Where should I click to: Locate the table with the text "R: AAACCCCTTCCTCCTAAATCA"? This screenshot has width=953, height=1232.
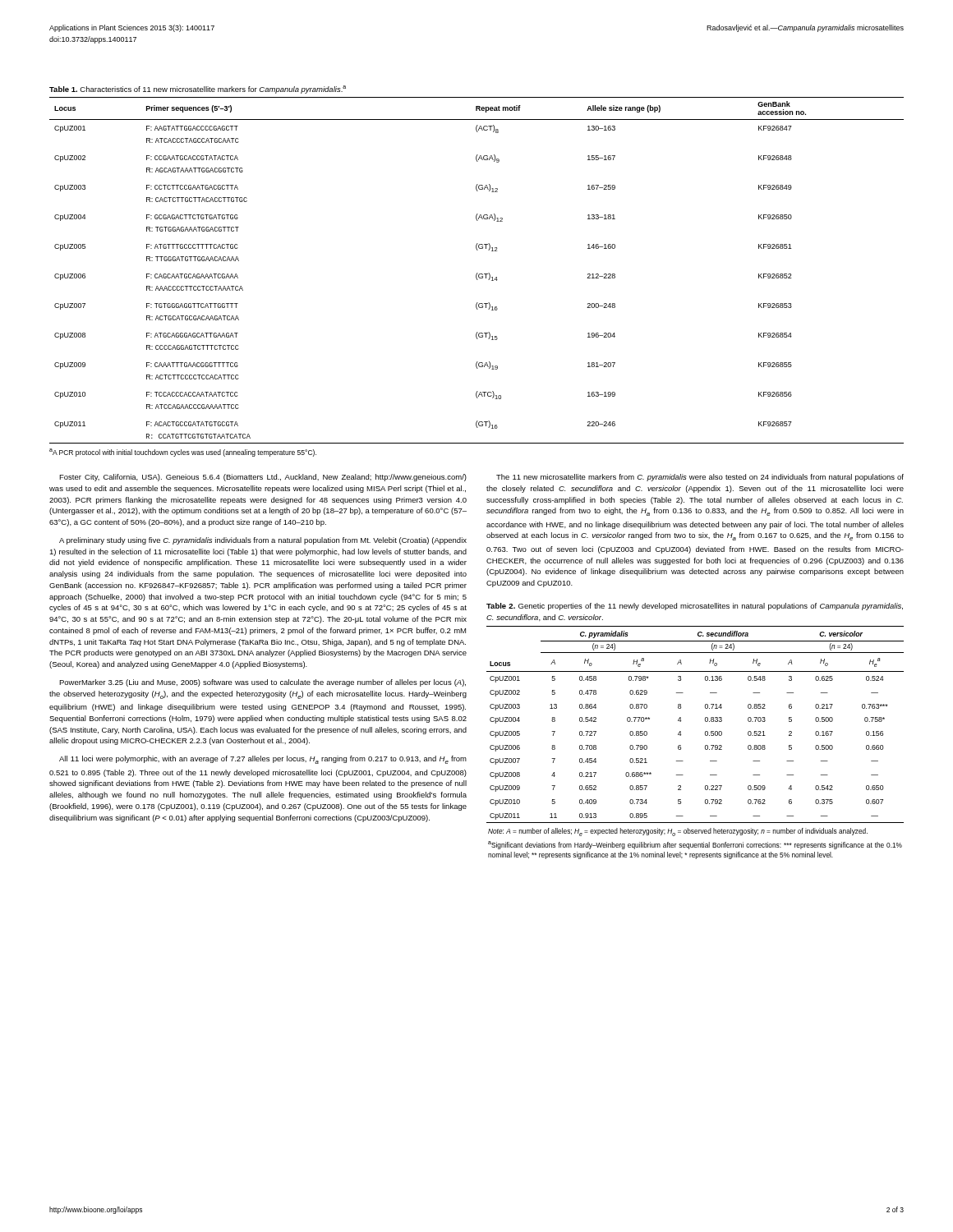[476, 270]
